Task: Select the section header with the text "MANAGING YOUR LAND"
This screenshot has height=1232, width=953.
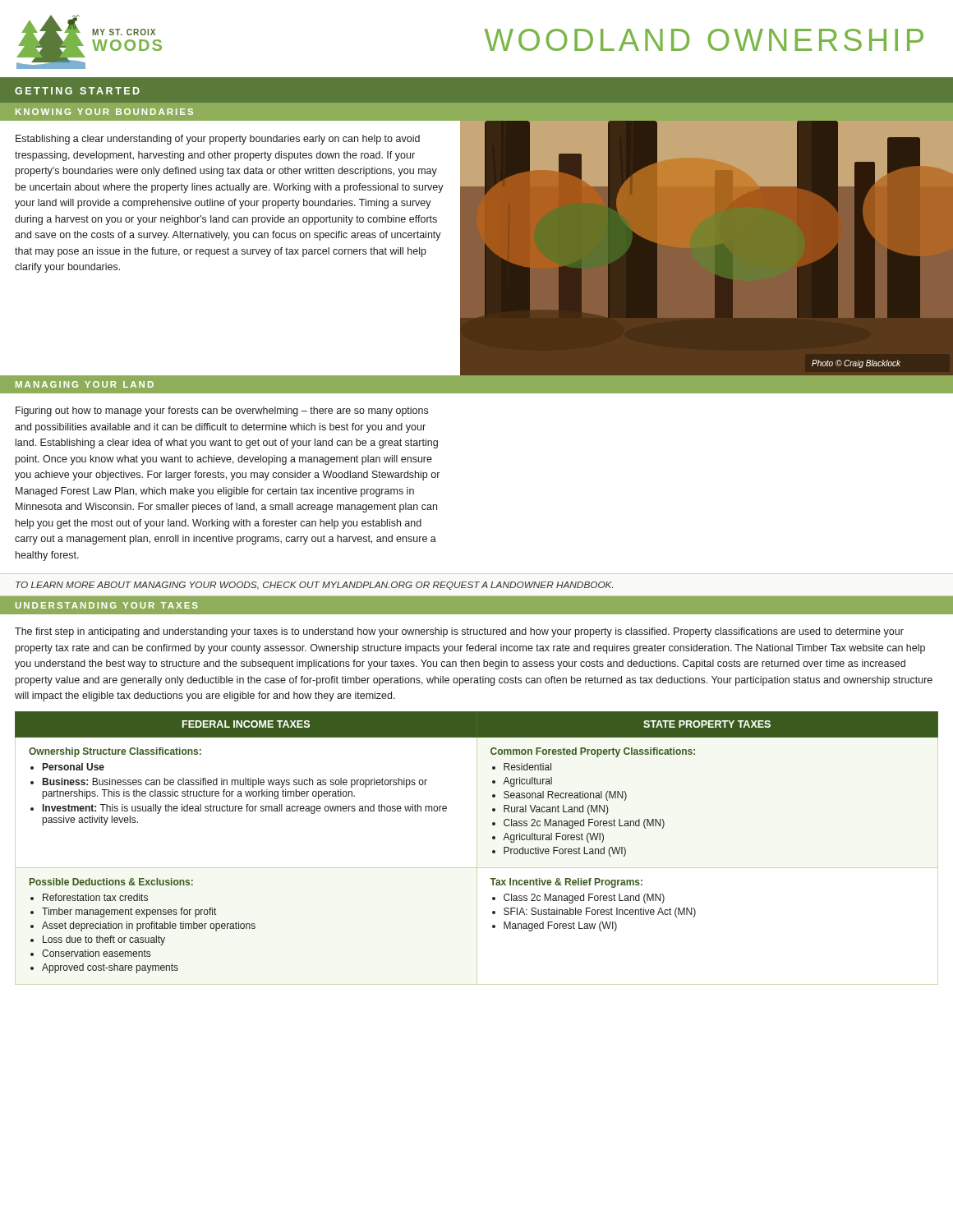Action: tap(85, 384)
